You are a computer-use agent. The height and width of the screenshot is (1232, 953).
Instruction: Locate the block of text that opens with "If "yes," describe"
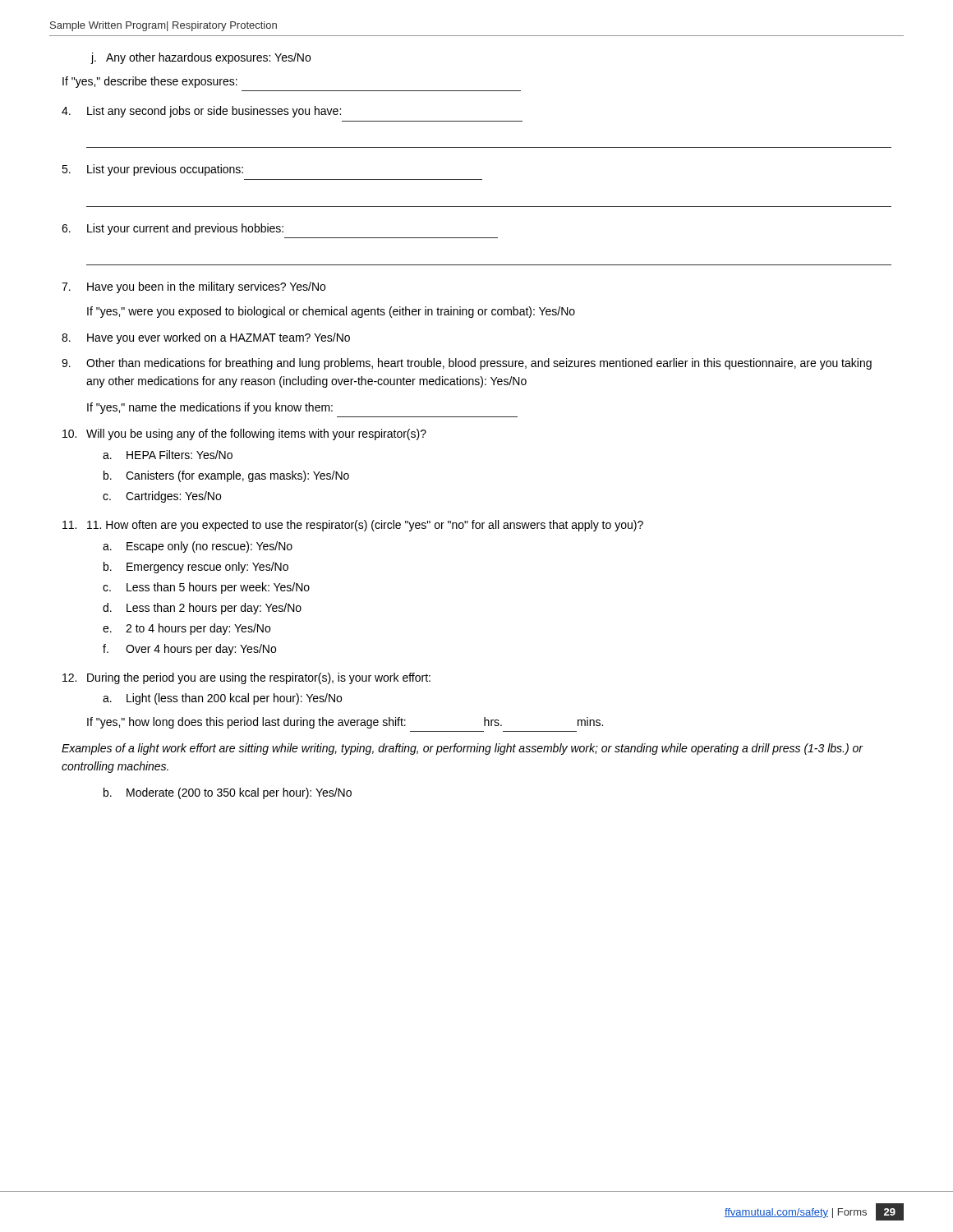tap(291, 82)
